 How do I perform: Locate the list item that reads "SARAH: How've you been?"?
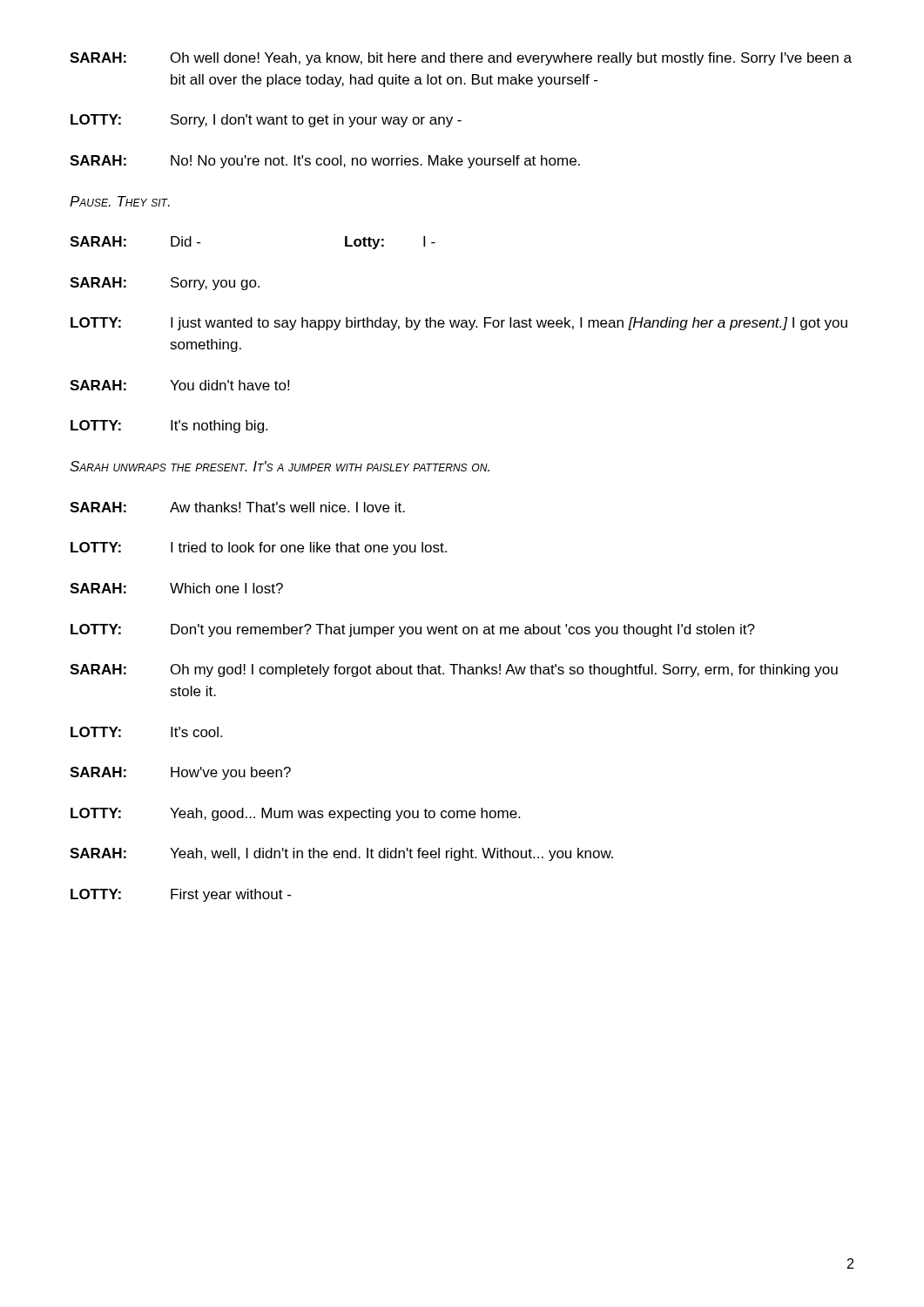click(180, 773)
